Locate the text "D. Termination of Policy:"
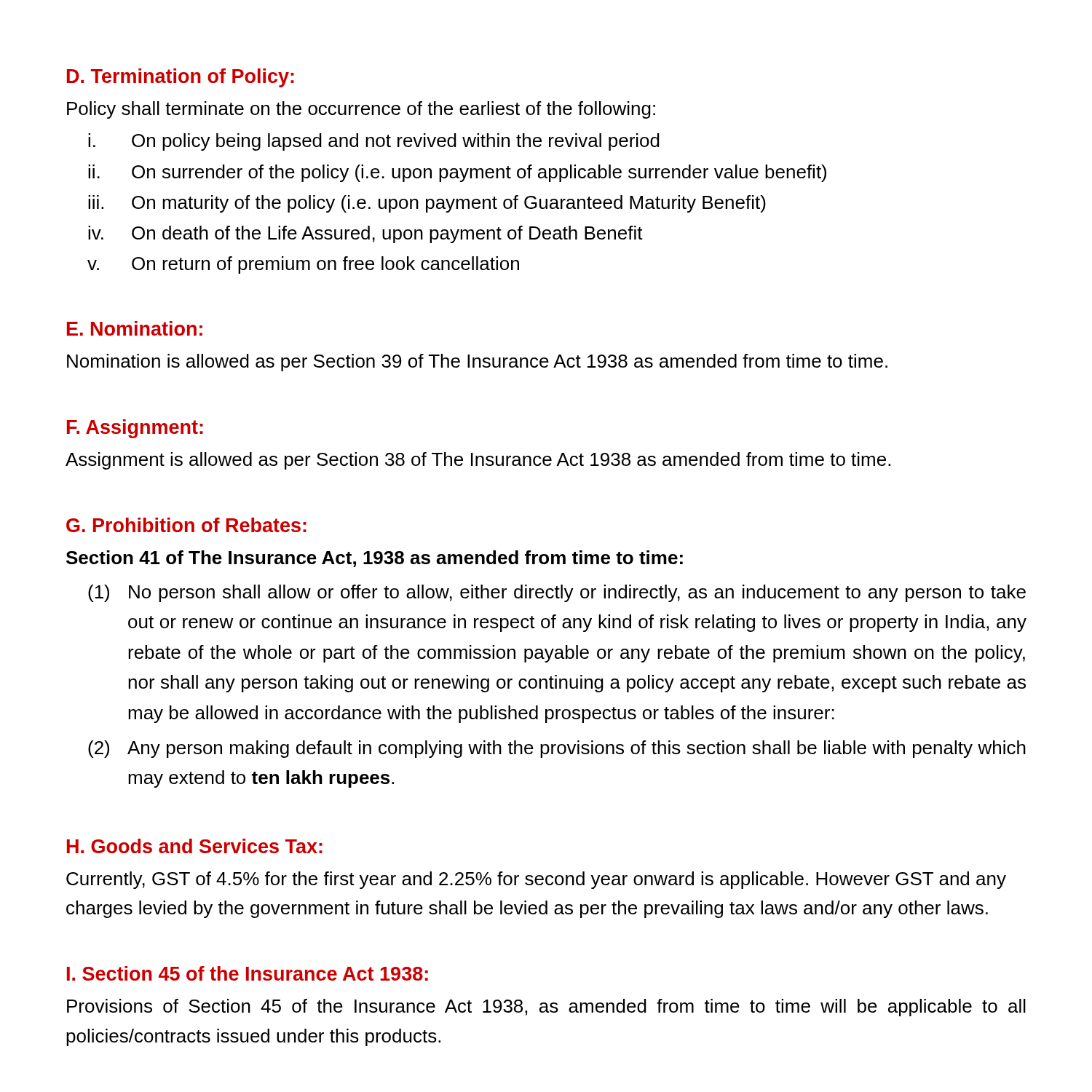The width and height of the screenshot is (1092, 1092). point(181,76)
